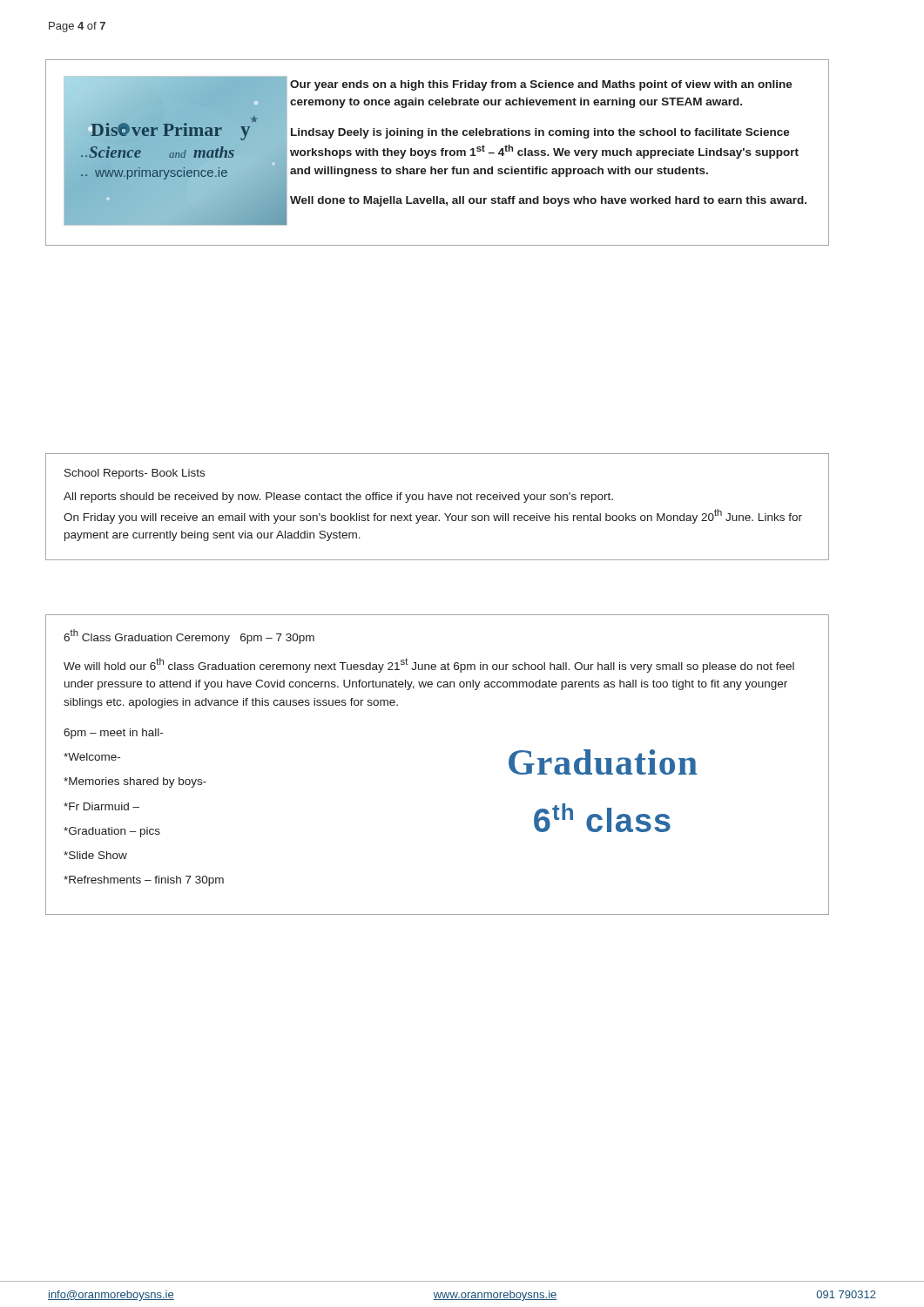Navigate to the region starting "*Fr Diarmuid –"

click(x=101, y=806)
